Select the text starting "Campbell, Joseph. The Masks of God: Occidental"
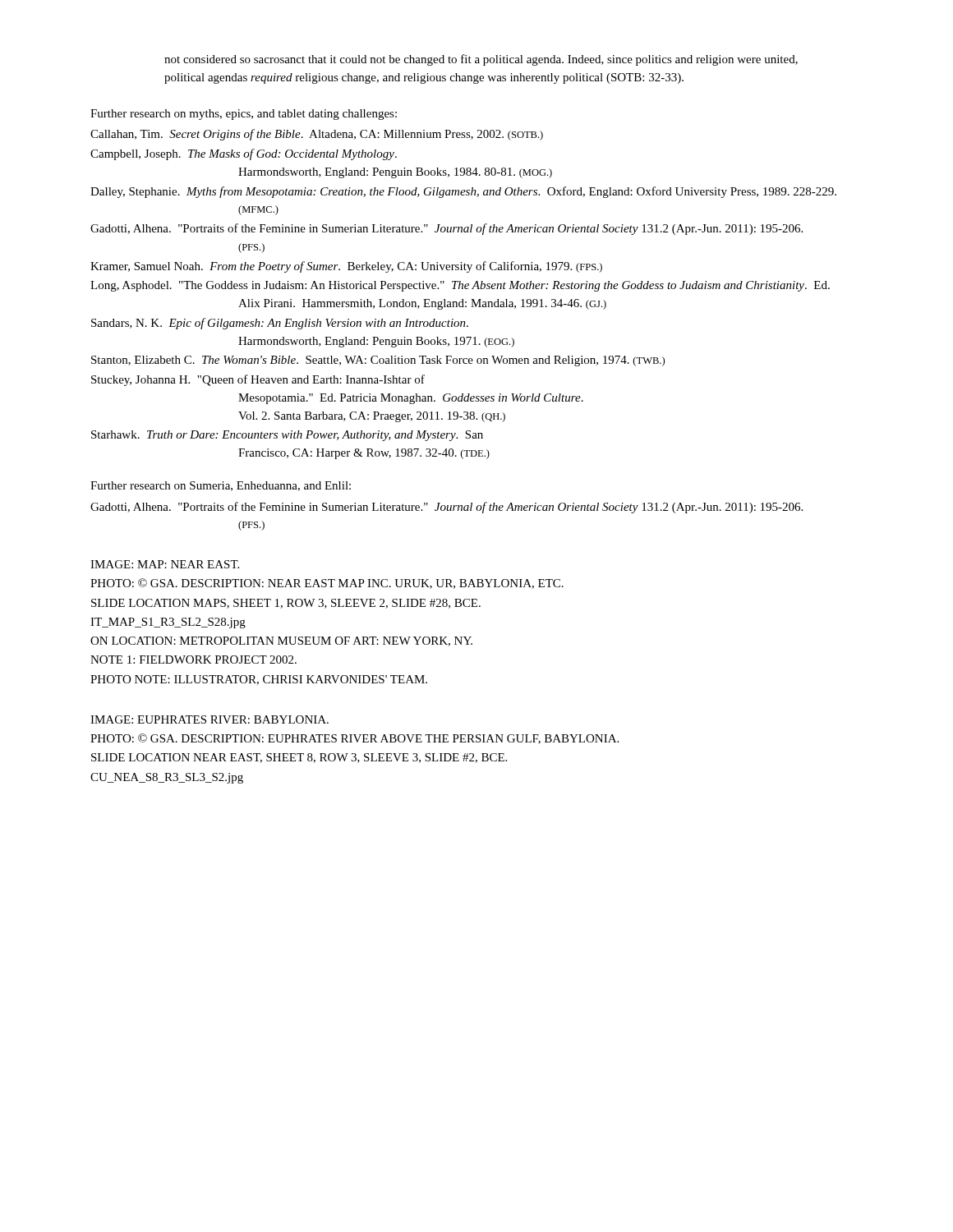The width and height of the screenshot is (953, 1232). [476, 164]
